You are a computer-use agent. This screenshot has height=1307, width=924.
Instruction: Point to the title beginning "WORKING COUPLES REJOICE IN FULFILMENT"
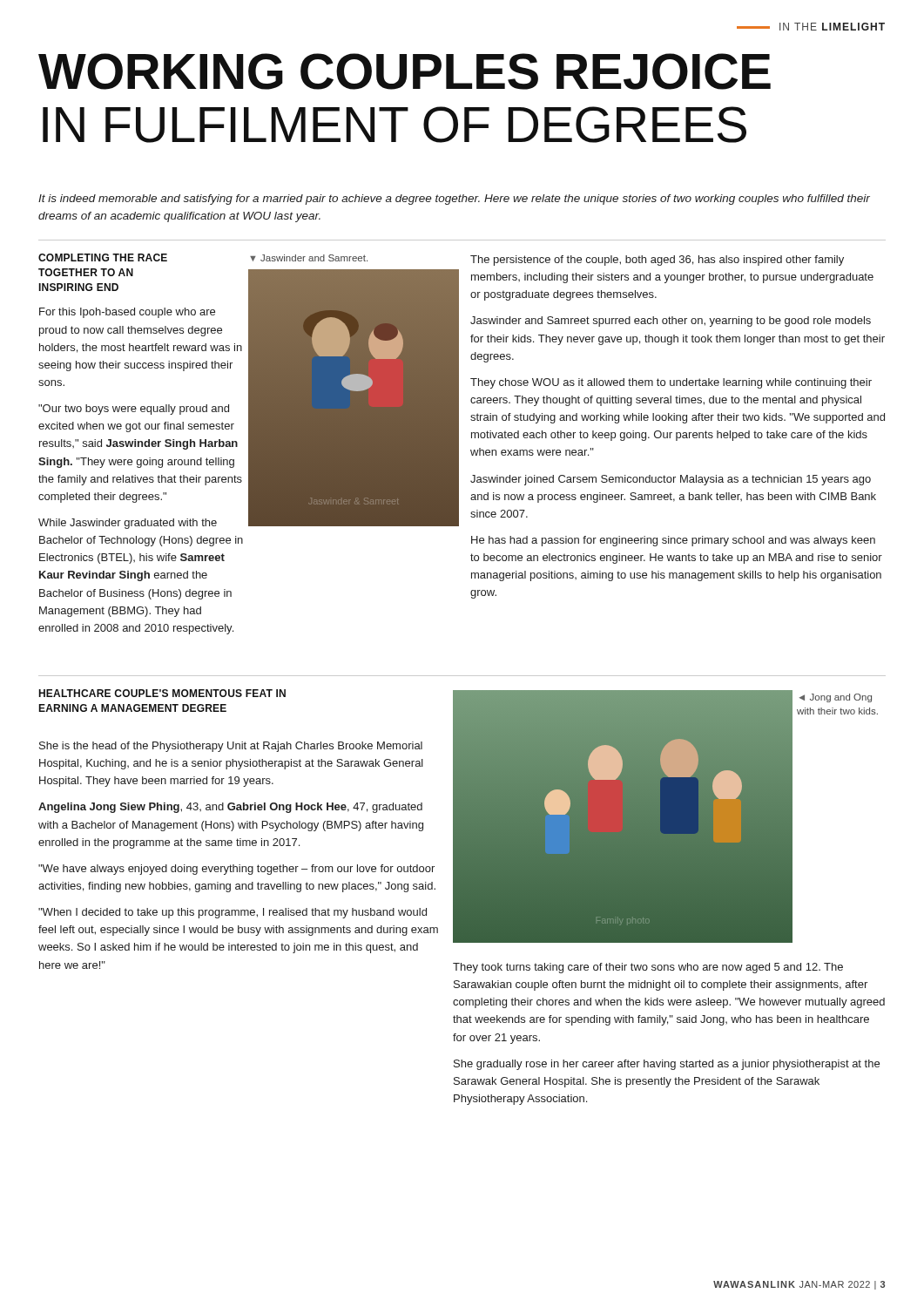pos(462,98)
